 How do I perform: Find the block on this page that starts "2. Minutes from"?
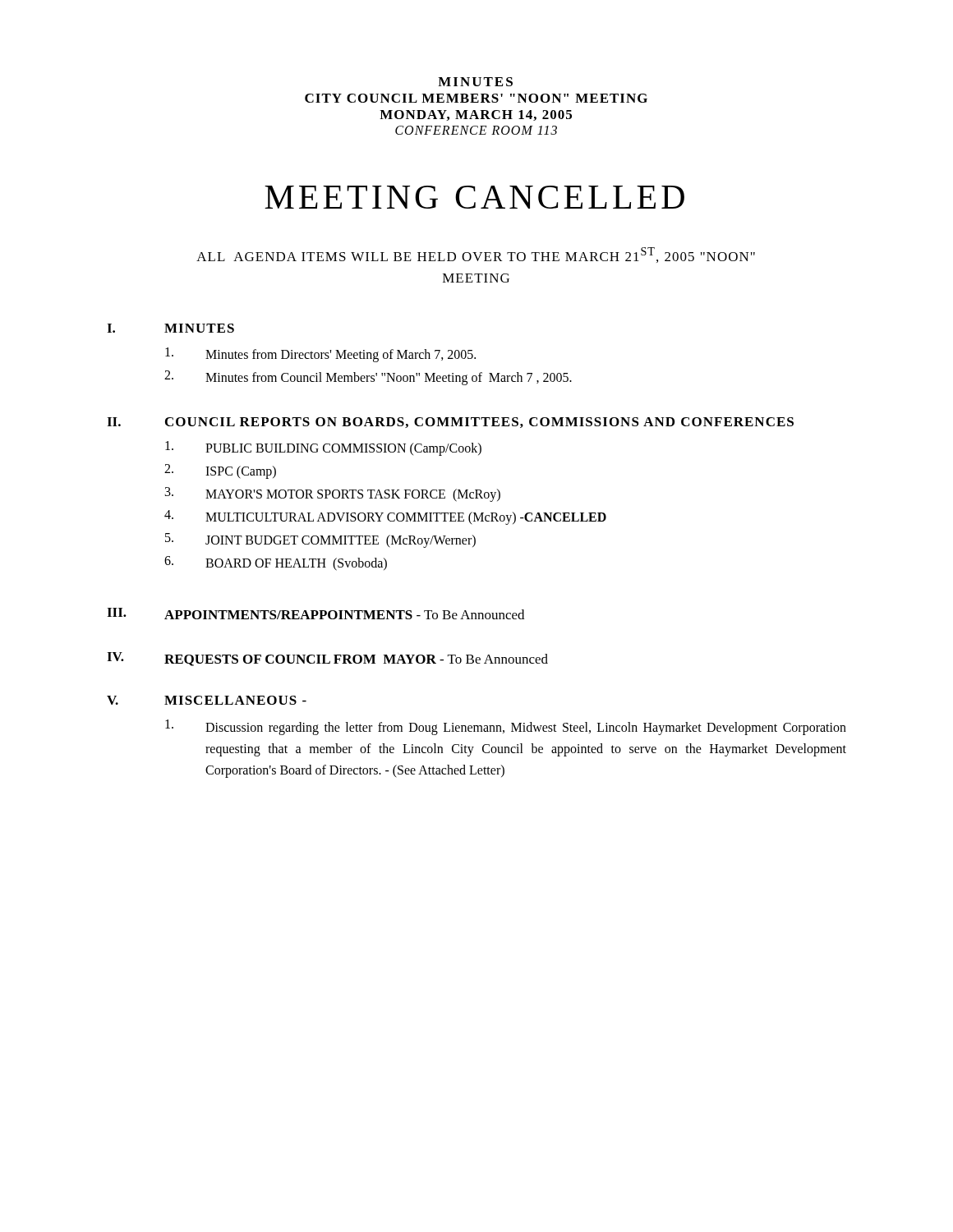[368, 378]
